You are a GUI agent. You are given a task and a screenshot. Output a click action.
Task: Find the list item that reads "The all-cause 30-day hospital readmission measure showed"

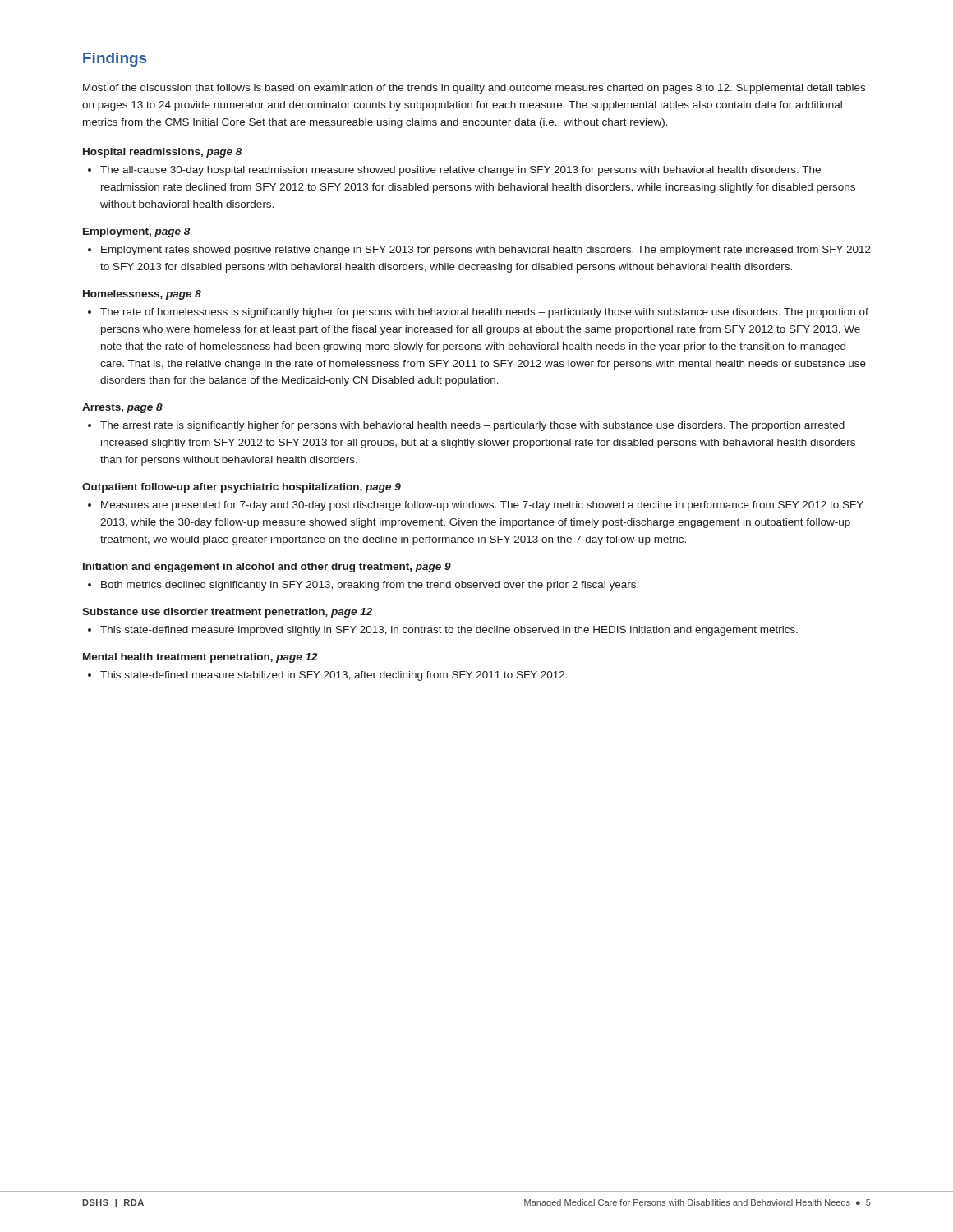(x=476, y=188)
